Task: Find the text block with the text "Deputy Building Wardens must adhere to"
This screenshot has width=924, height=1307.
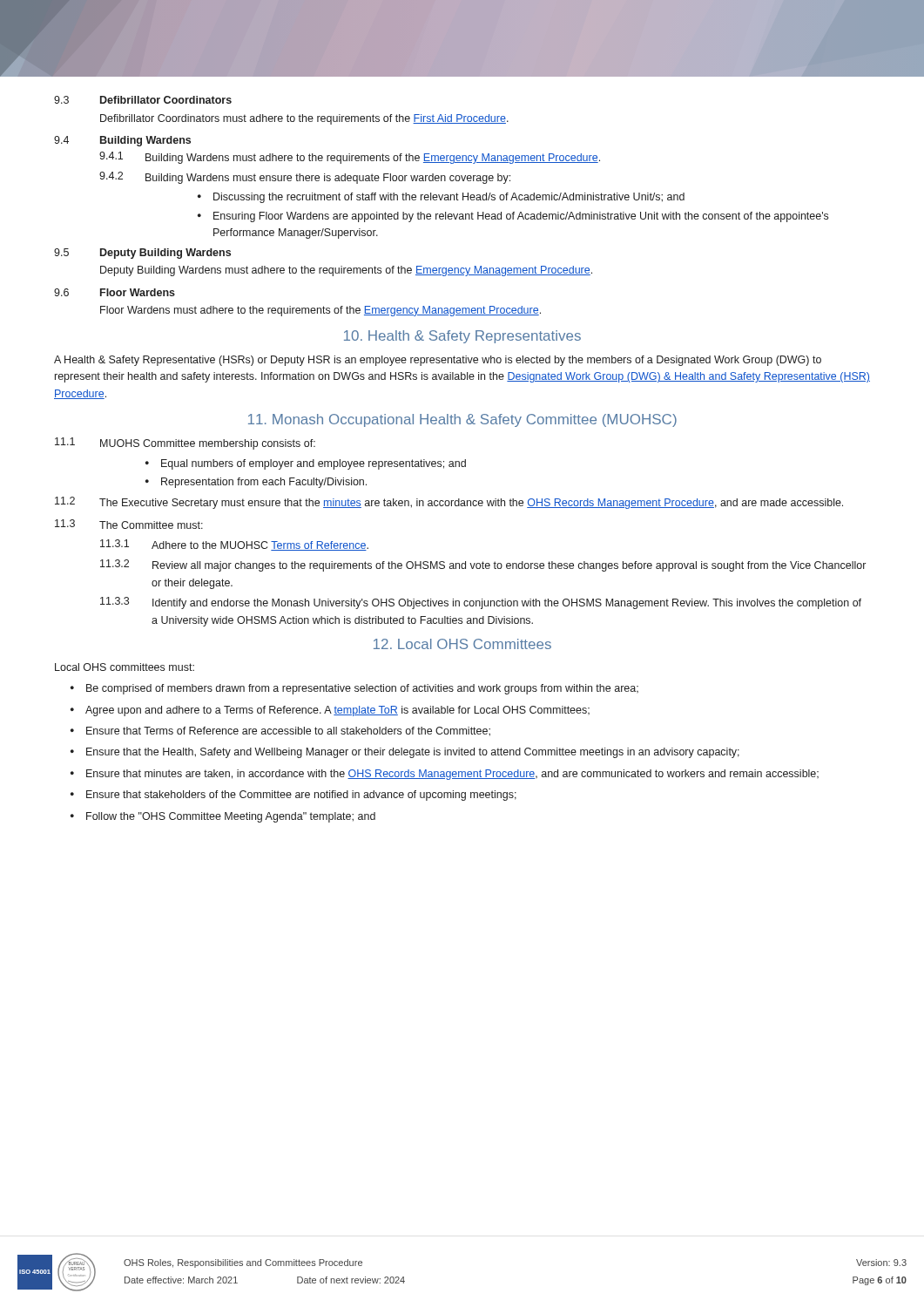Action: (346, 270)
